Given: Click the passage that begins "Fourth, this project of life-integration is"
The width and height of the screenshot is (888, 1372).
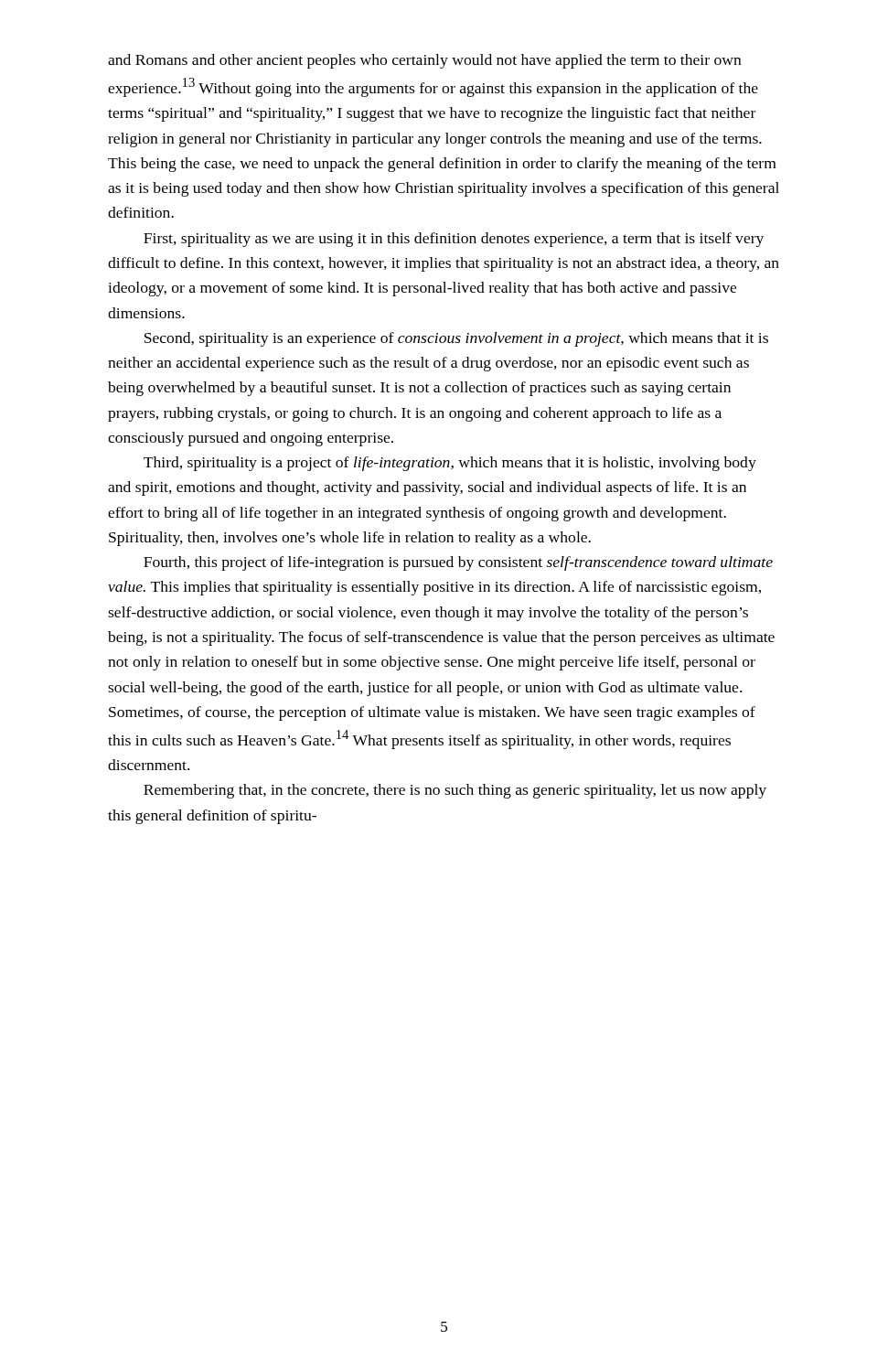Looking at the screenshot, I should 444,664.
